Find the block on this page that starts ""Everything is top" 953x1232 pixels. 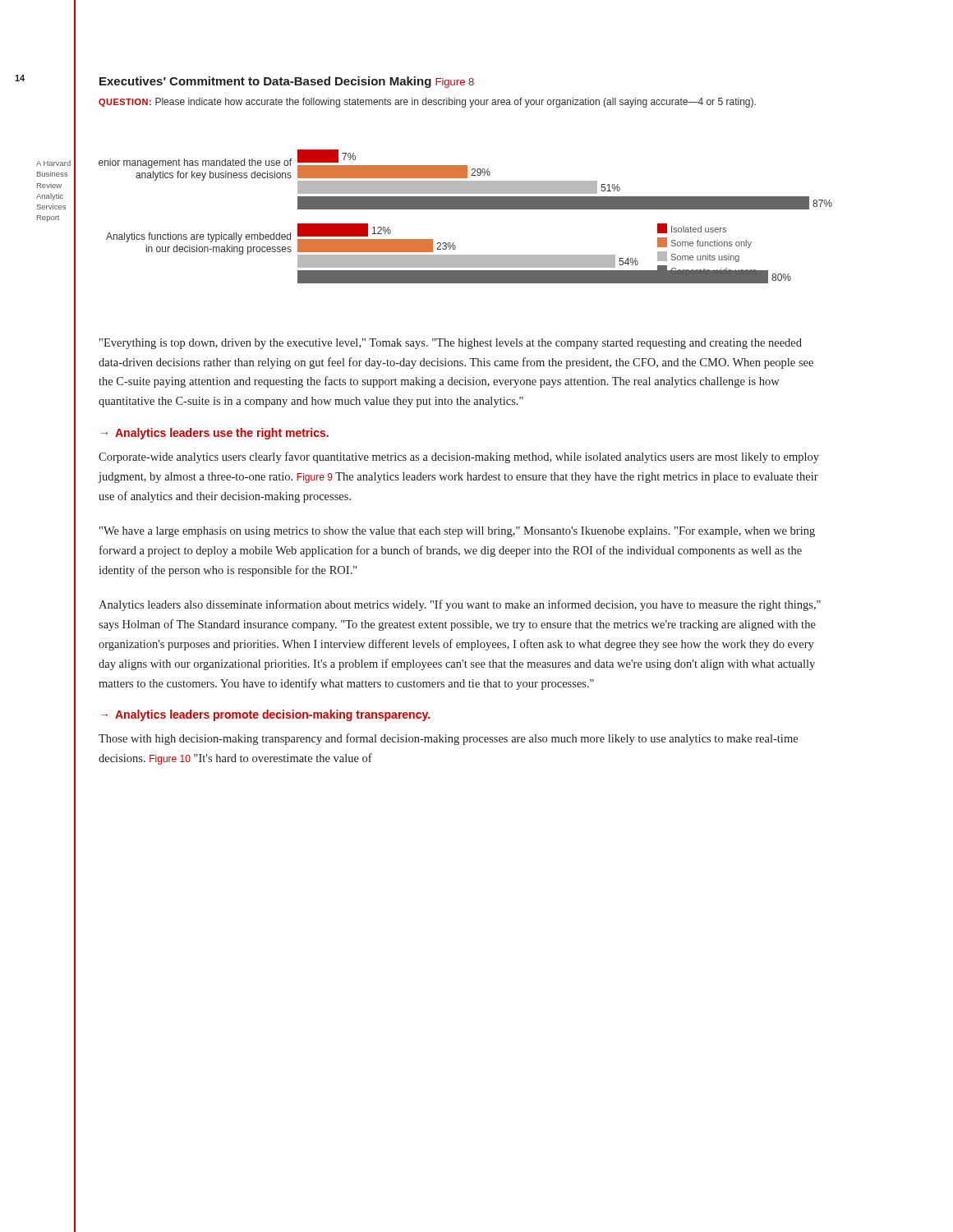point(456,372)
